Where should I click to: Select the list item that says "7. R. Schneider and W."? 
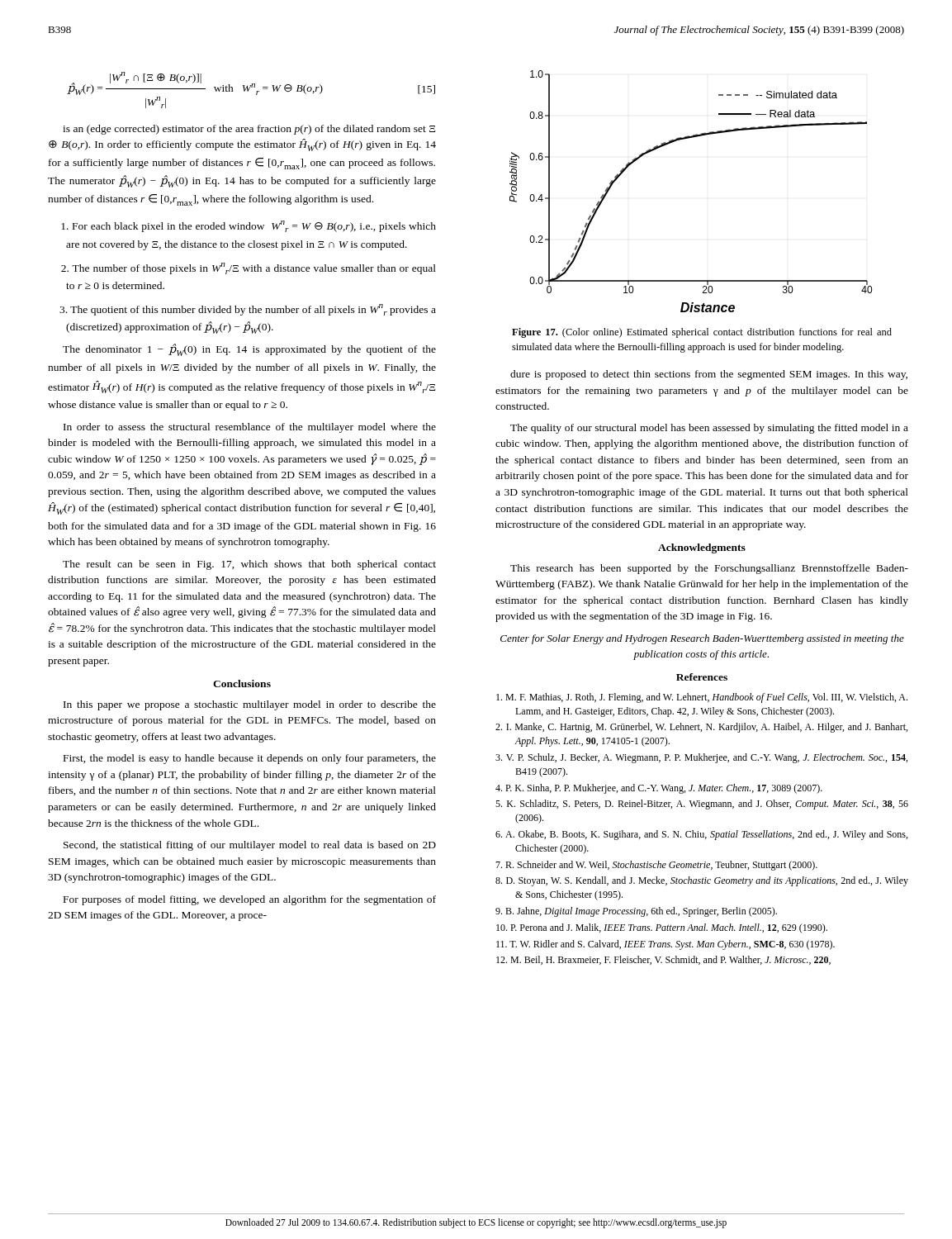(656, 865)
